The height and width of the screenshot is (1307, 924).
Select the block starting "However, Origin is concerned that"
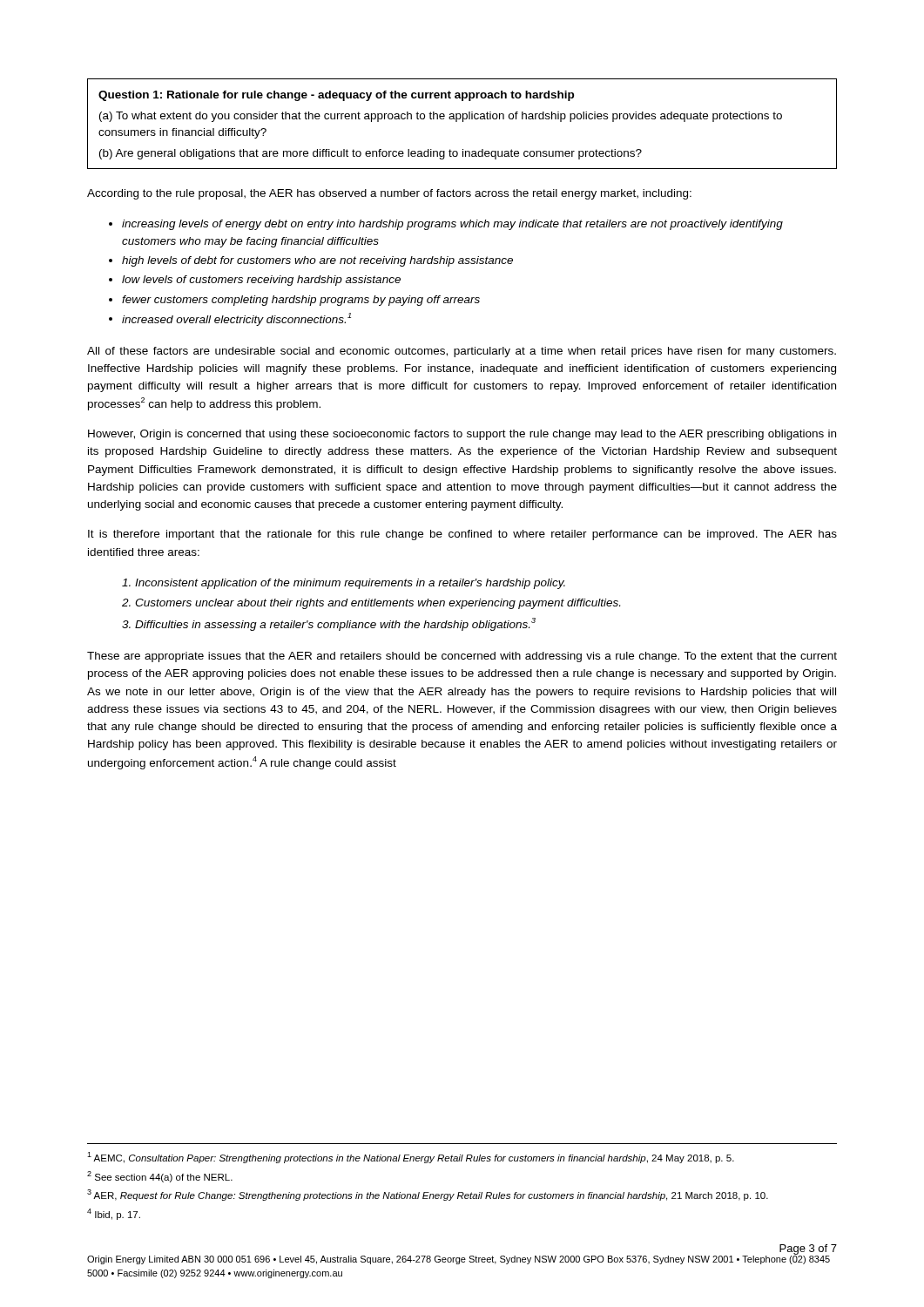point(462,469)
